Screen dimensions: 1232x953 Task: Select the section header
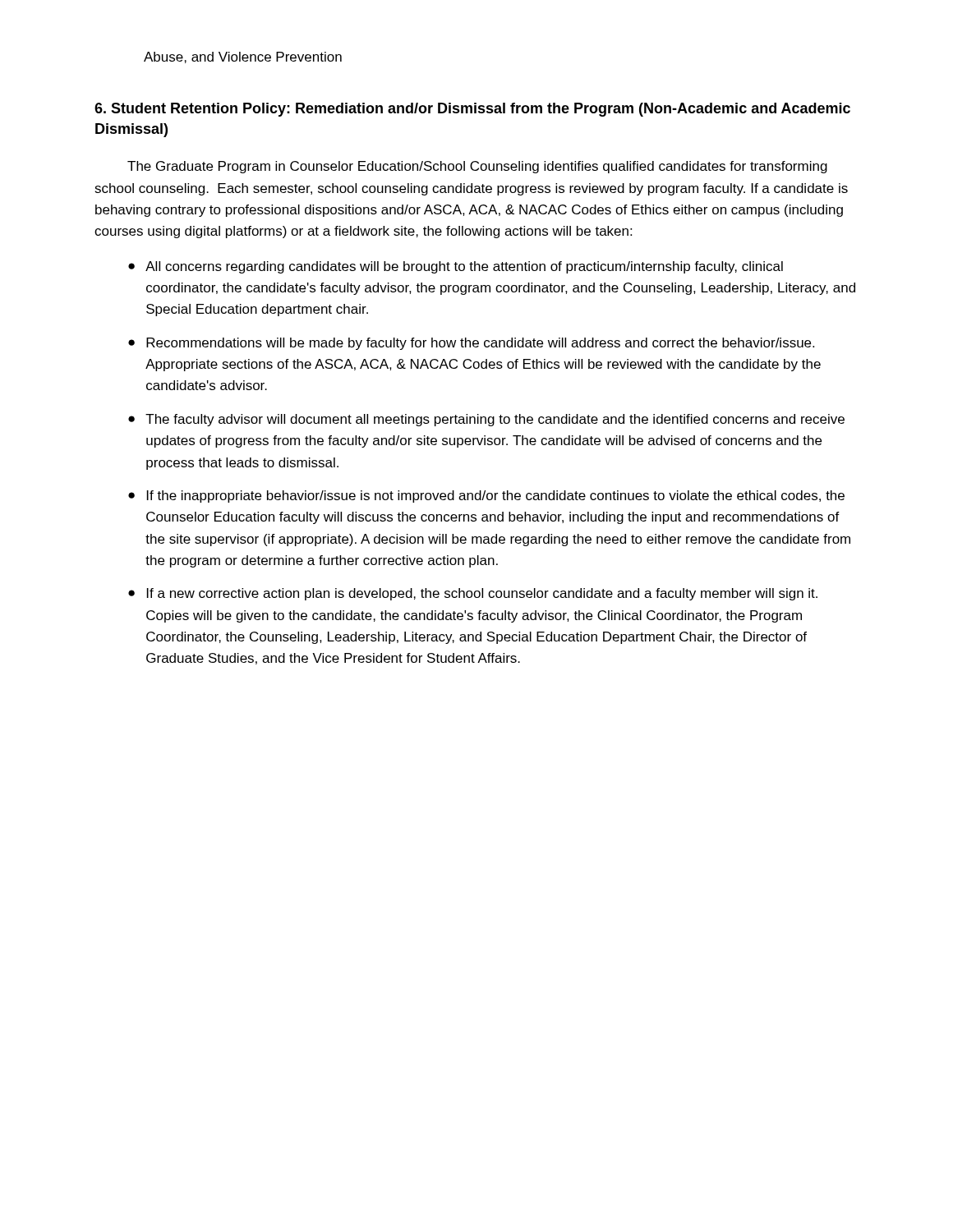(476, 119)
